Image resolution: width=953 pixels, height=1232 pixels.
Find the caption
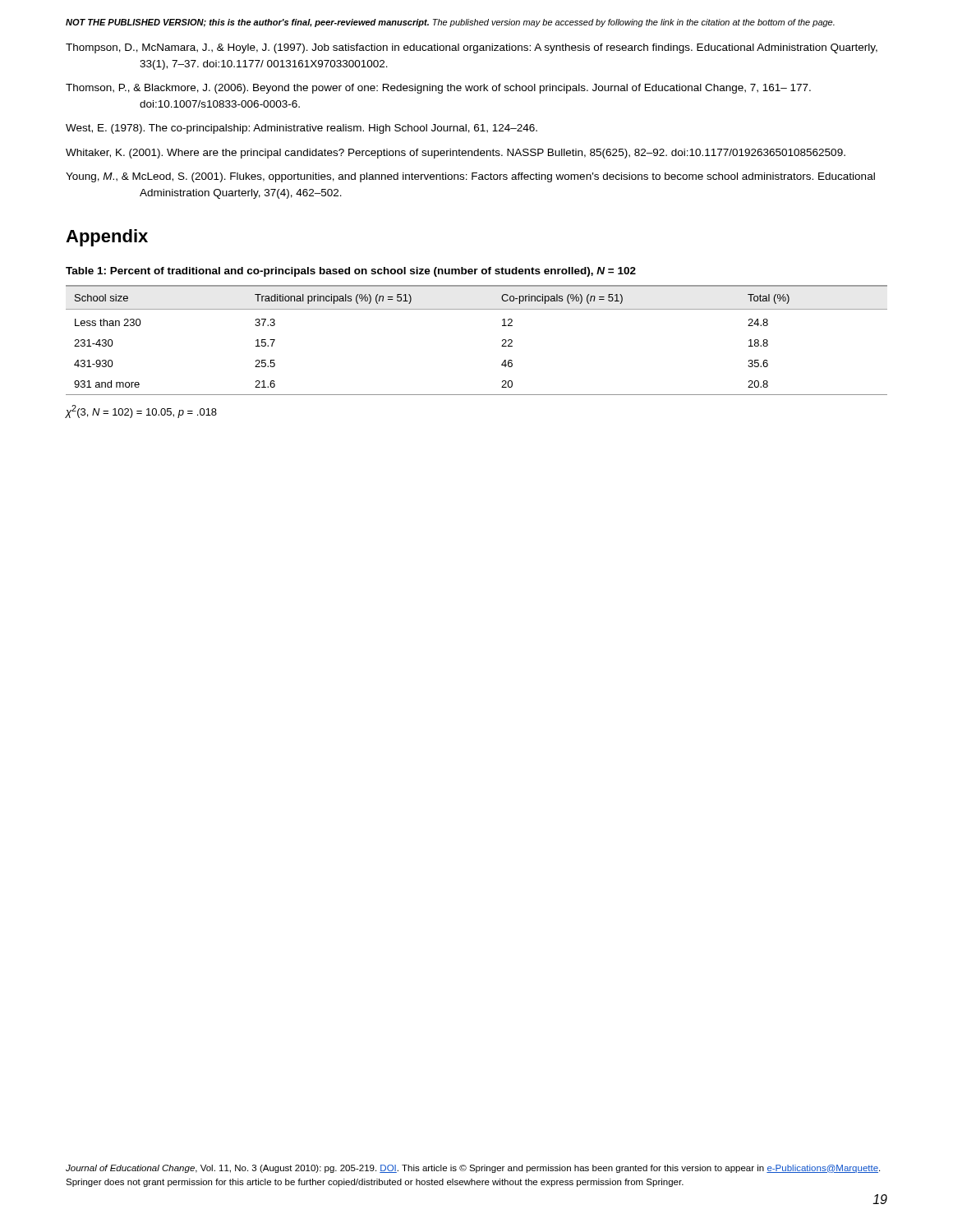click(351, 270)
